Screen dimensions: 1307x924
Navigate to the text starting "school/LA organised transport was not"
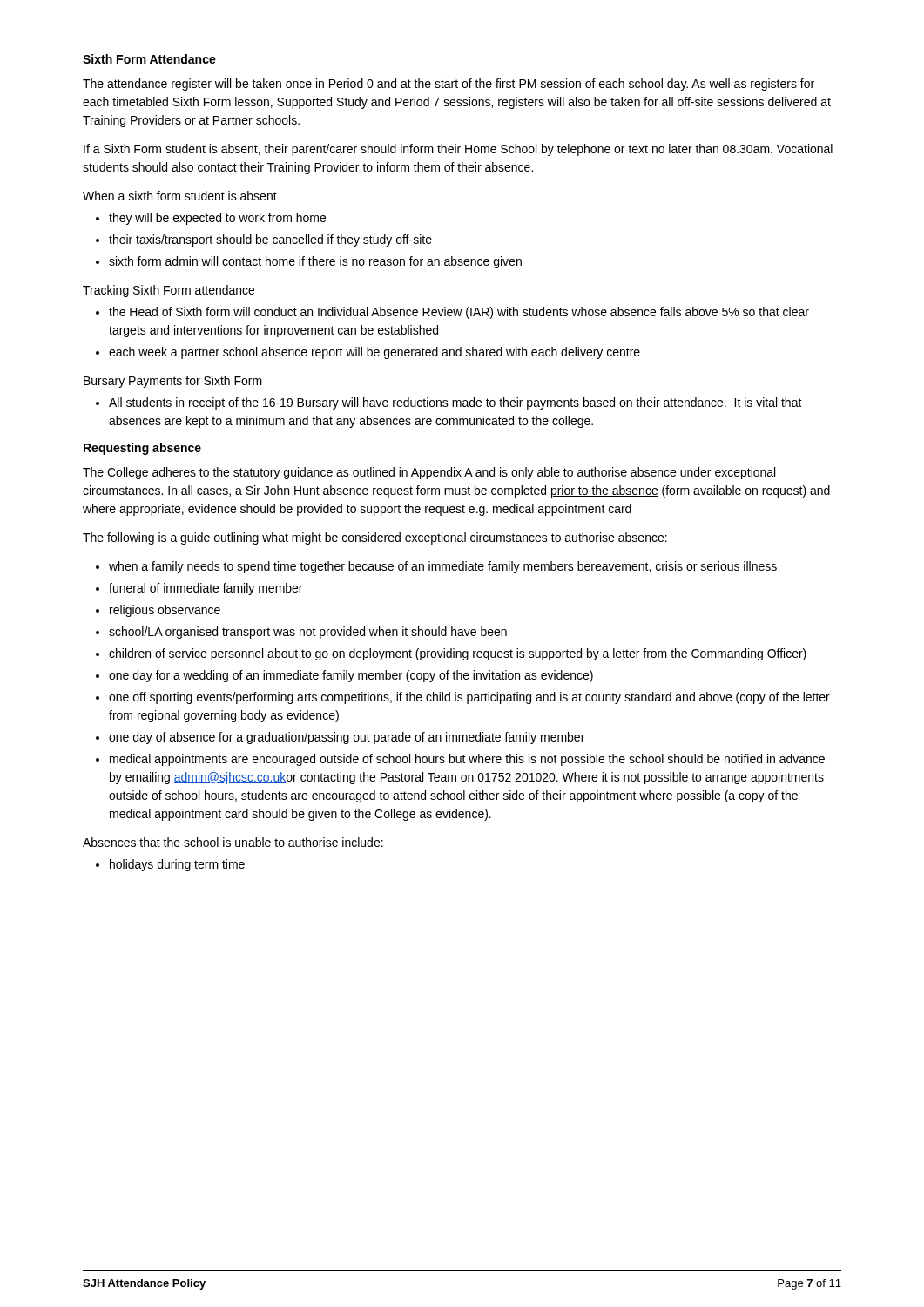tap(308, 632)
